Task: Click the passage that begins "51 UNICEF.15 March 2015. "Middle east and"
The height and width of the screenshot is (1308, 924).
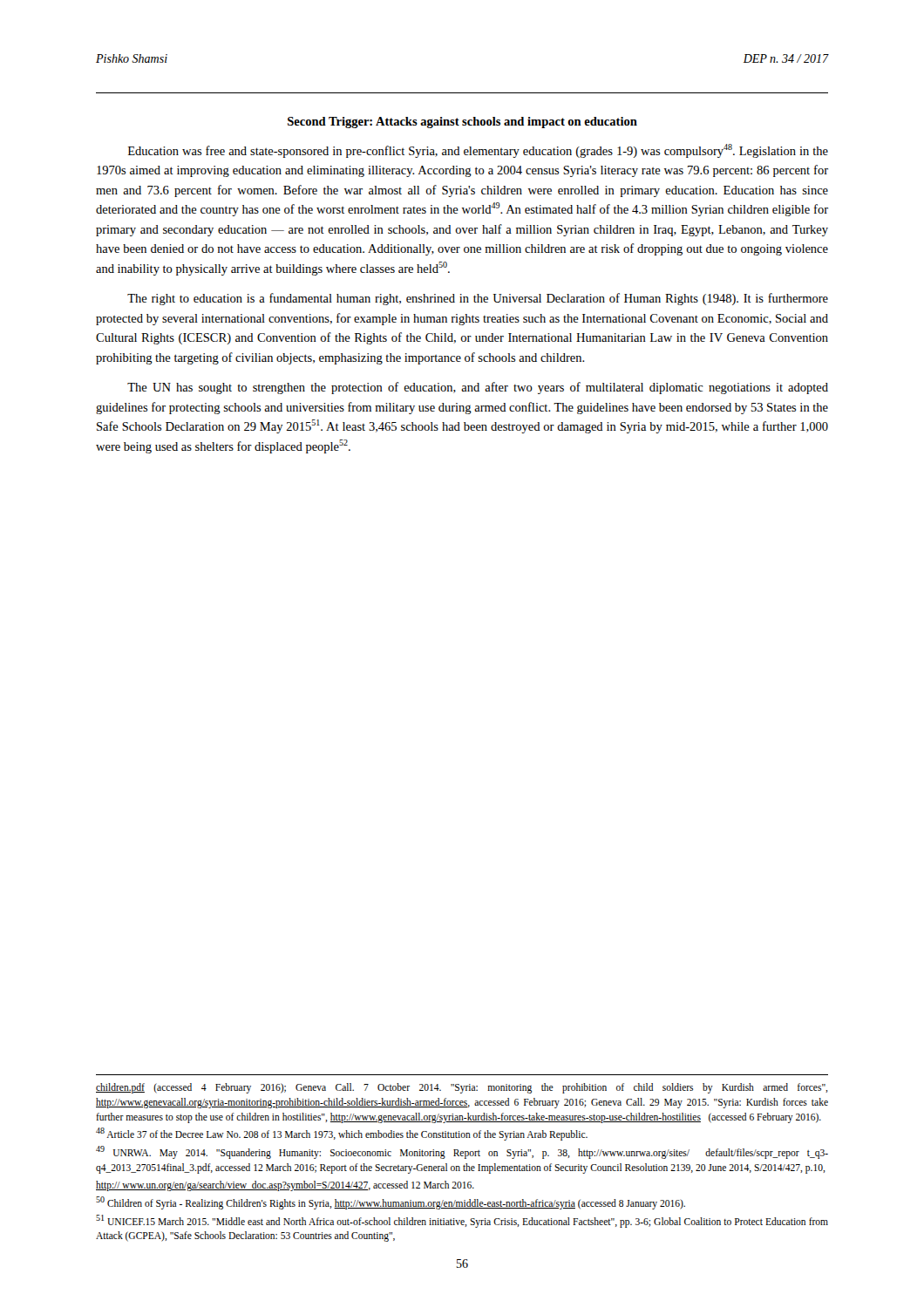Action: click(x=462, y=1228)
